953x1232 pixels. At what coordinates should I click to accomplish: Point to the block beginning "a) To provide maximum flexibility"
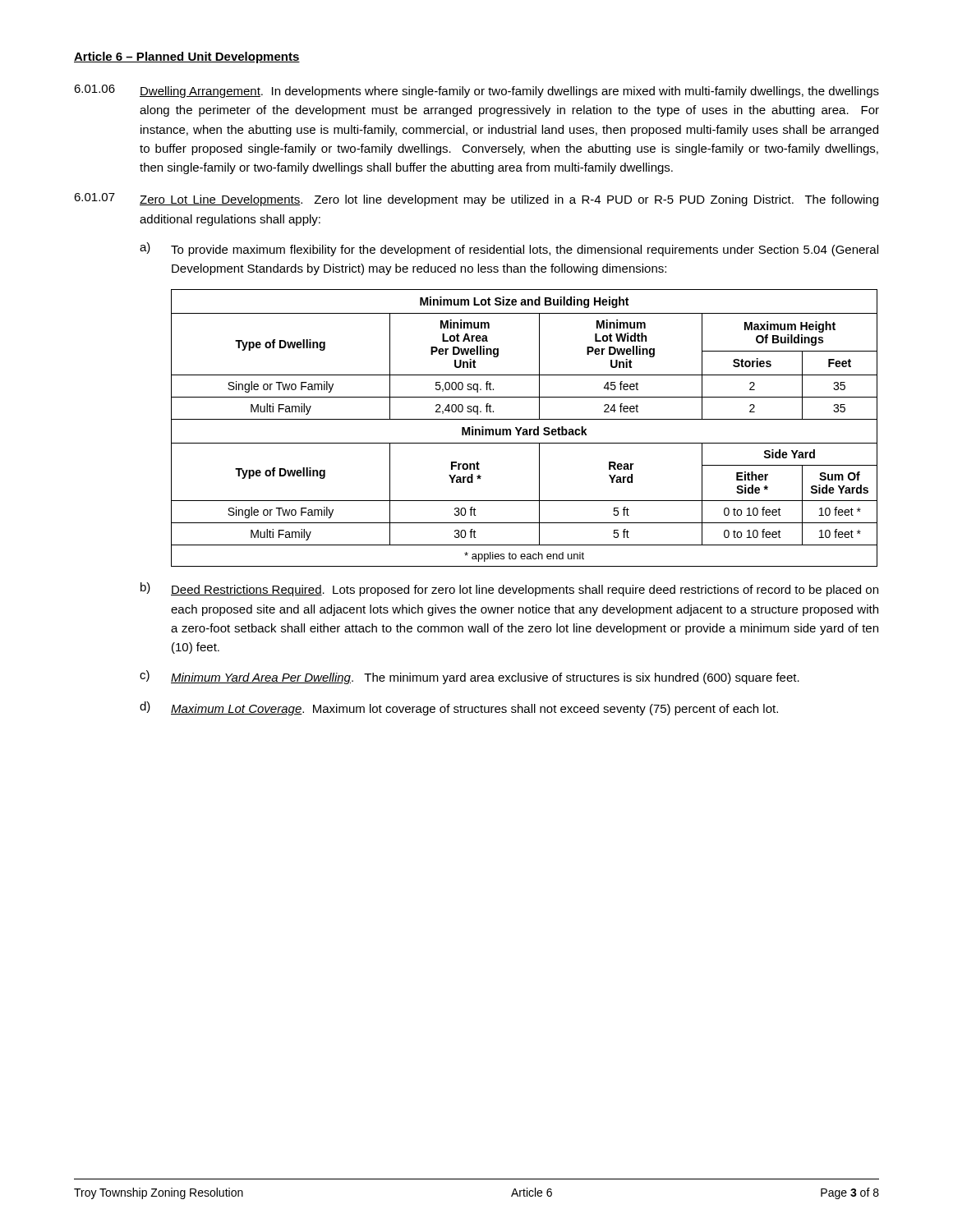pos(509,259)
